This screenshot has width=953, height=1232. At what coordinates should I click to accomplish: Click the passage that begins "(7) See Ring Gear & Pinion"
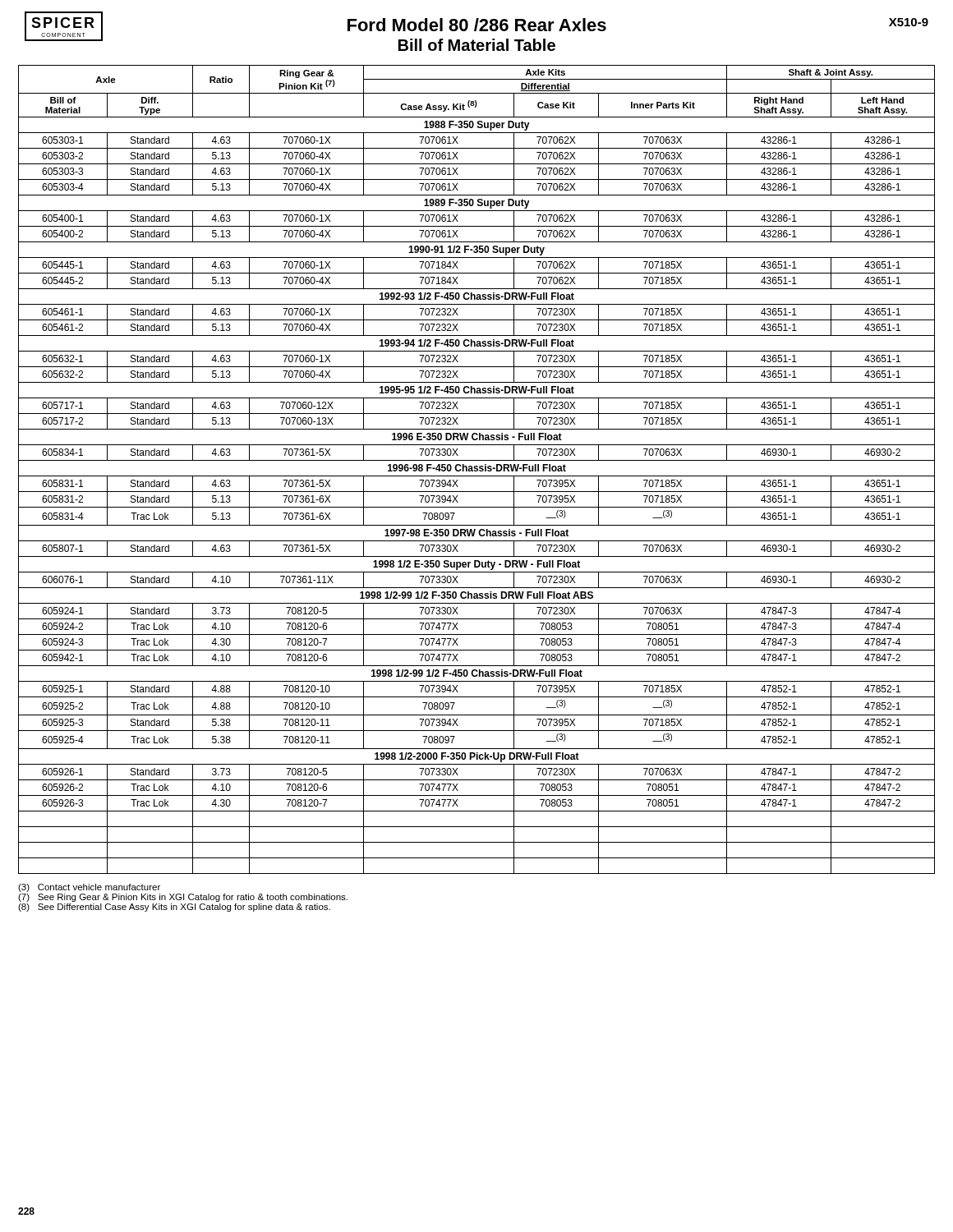(183, 897)
